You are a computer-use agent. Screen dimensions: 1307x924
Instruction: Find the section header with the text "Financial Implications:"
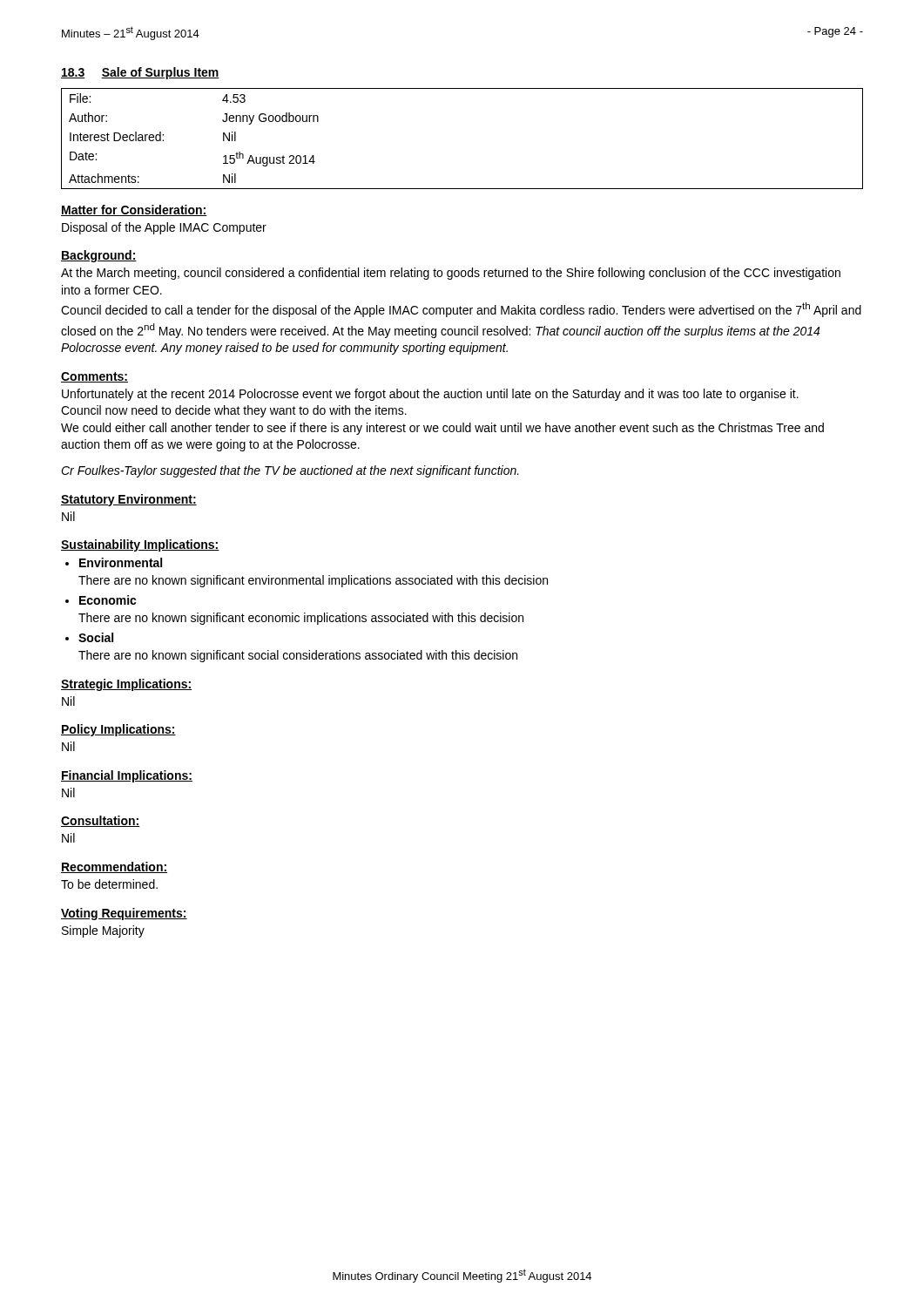(127, 775)
